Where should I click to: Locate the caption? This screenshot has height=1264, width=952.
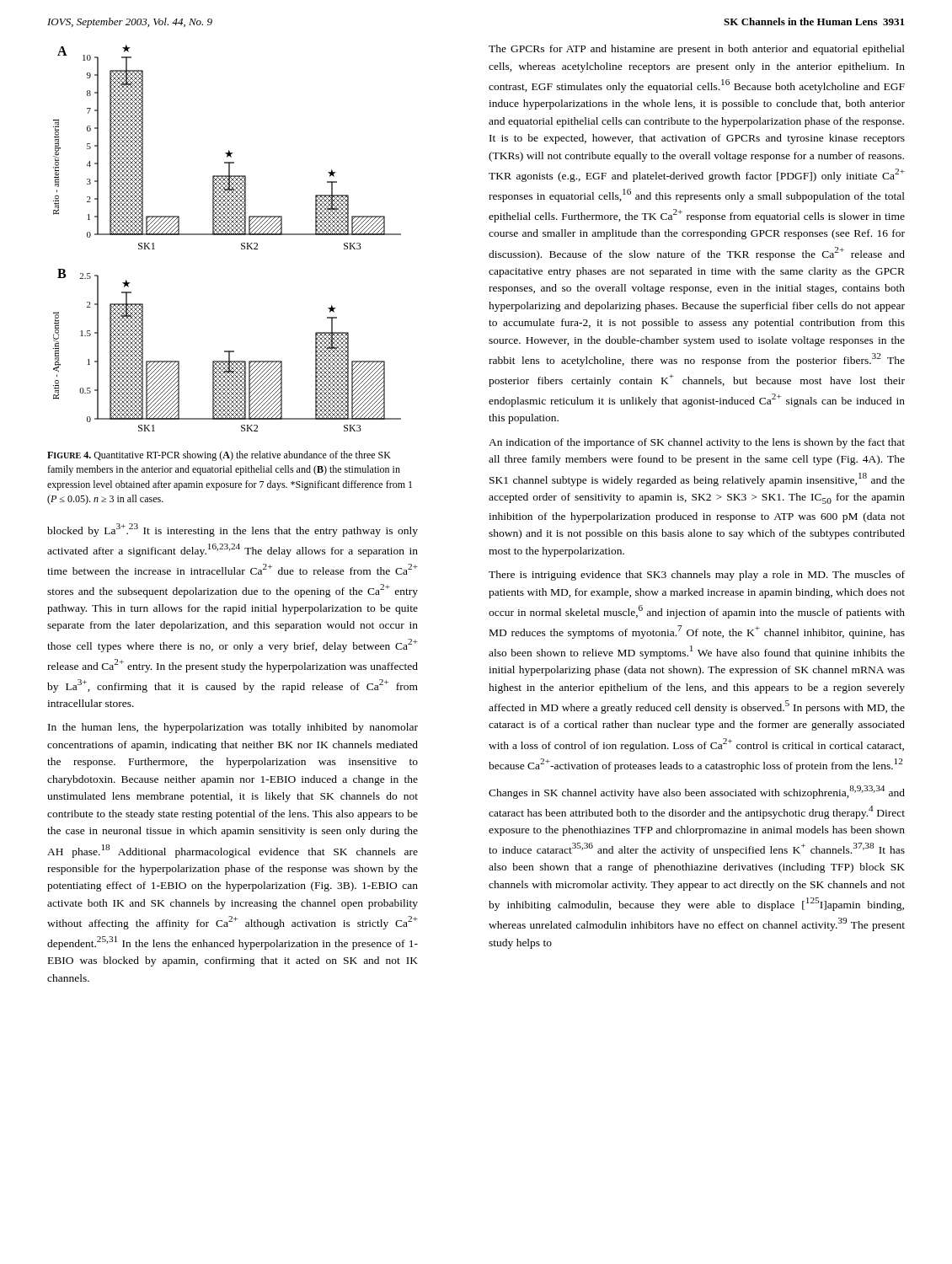pos(230,477)
